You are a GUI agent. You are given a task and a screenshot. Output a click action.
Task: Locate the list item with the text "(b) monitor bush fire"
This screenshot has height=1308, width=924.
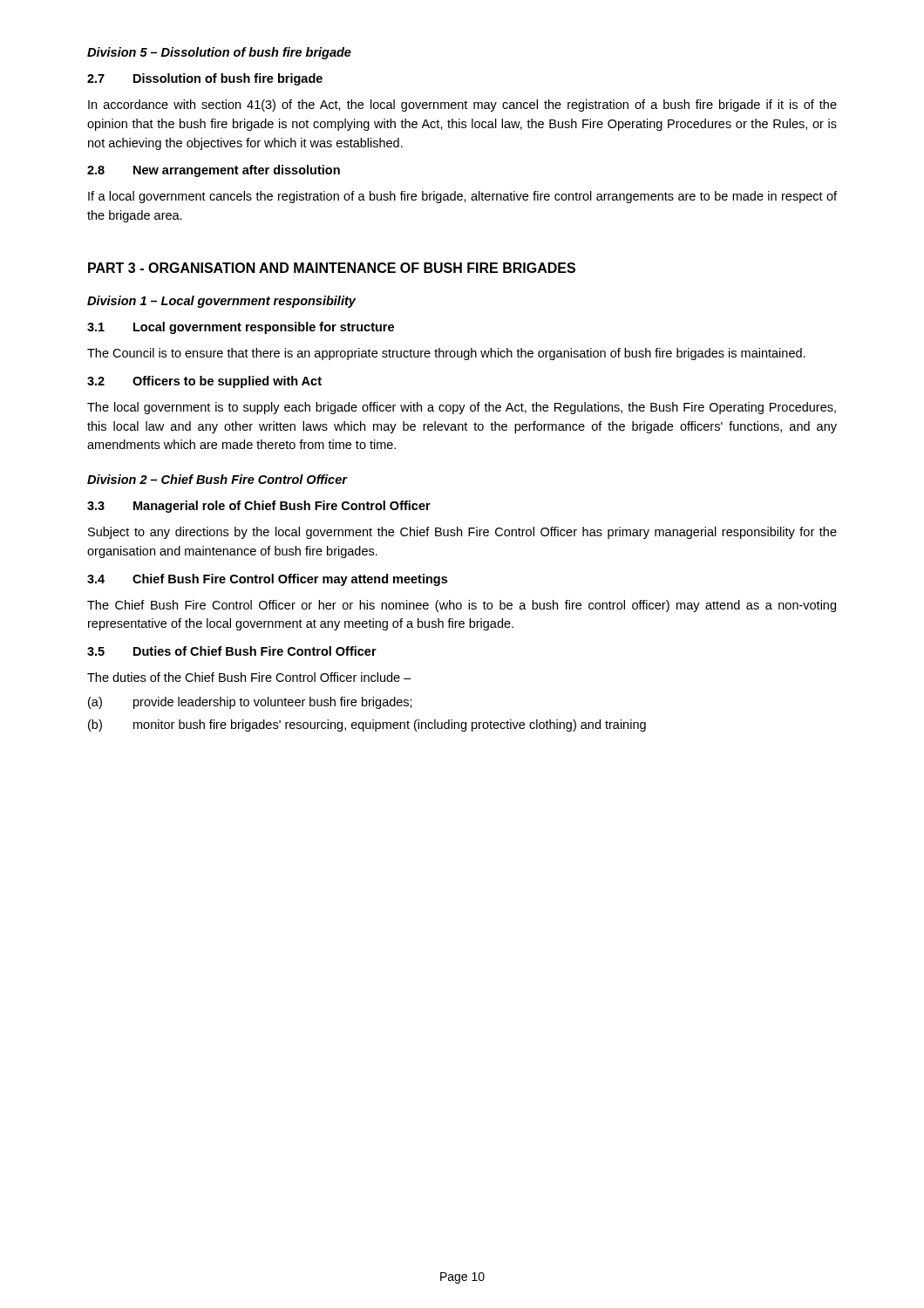pyautogui.click(x=462, y=725)
